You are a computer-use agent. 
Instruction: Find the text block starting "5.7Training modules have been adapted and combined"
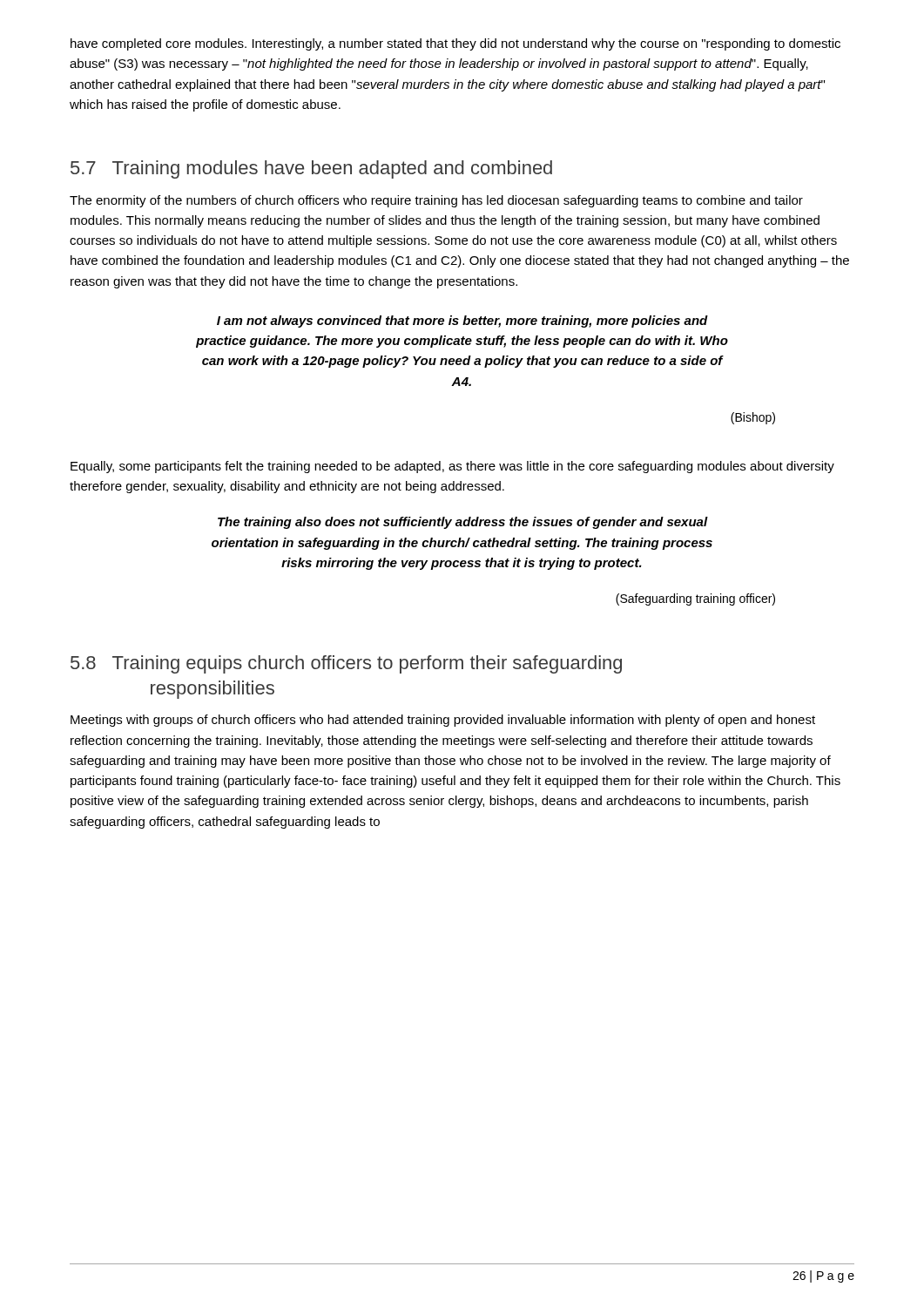click(311, 168)
